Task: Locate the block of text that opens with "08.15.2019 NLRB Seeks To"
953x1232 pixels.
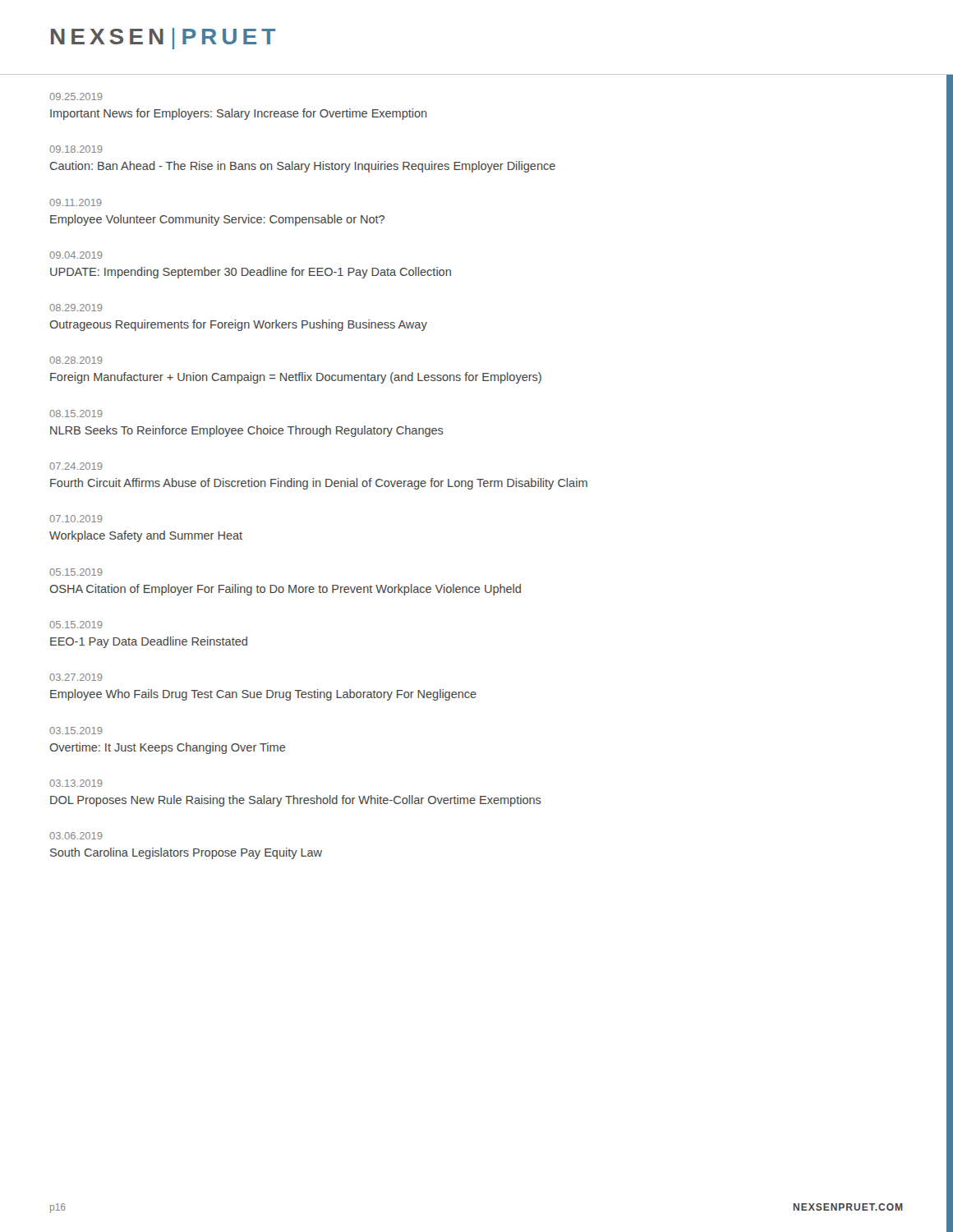Action: click(x=76, y=414)
